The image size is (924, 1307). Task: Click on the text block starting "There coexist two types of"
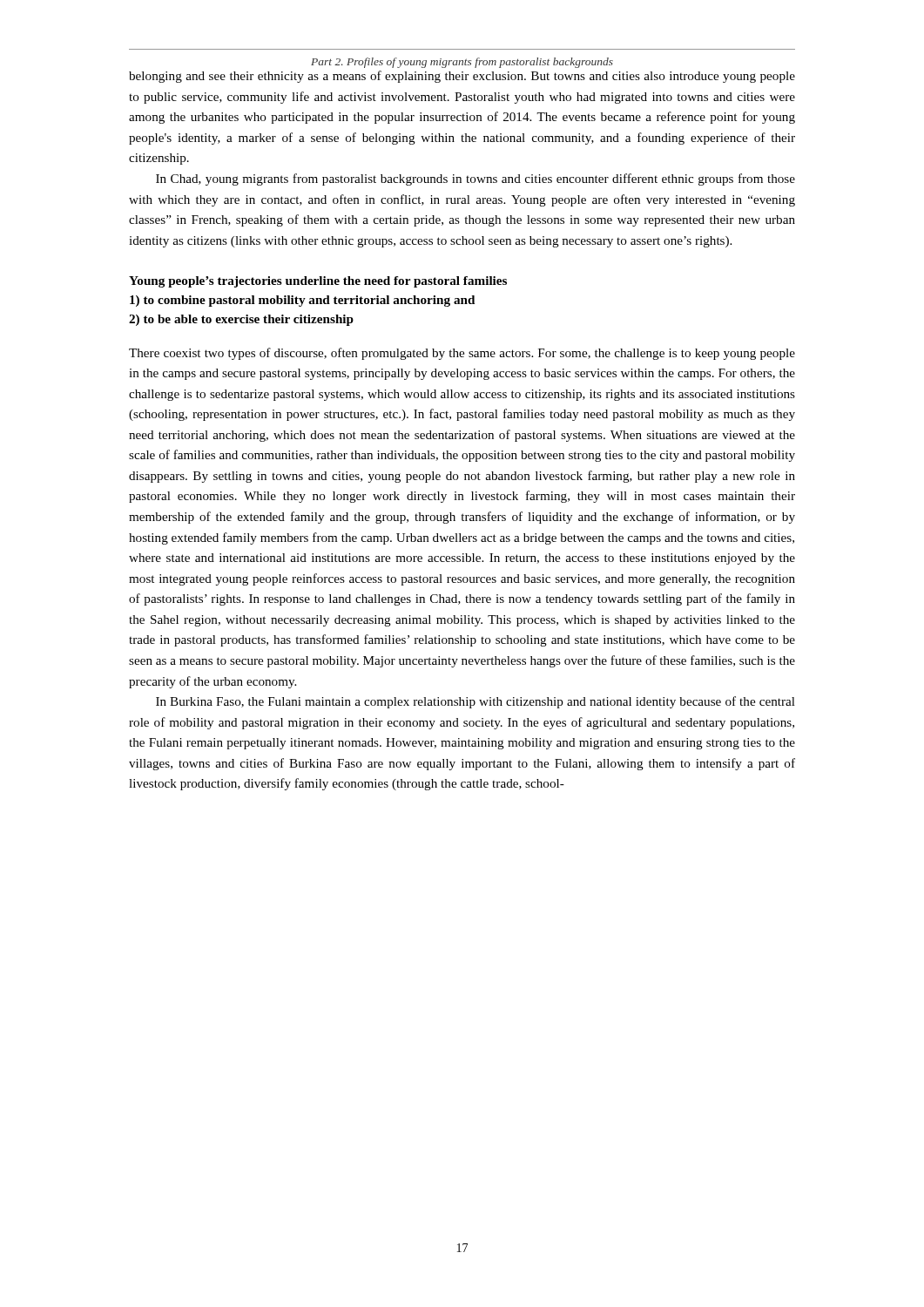click(462, 517)
